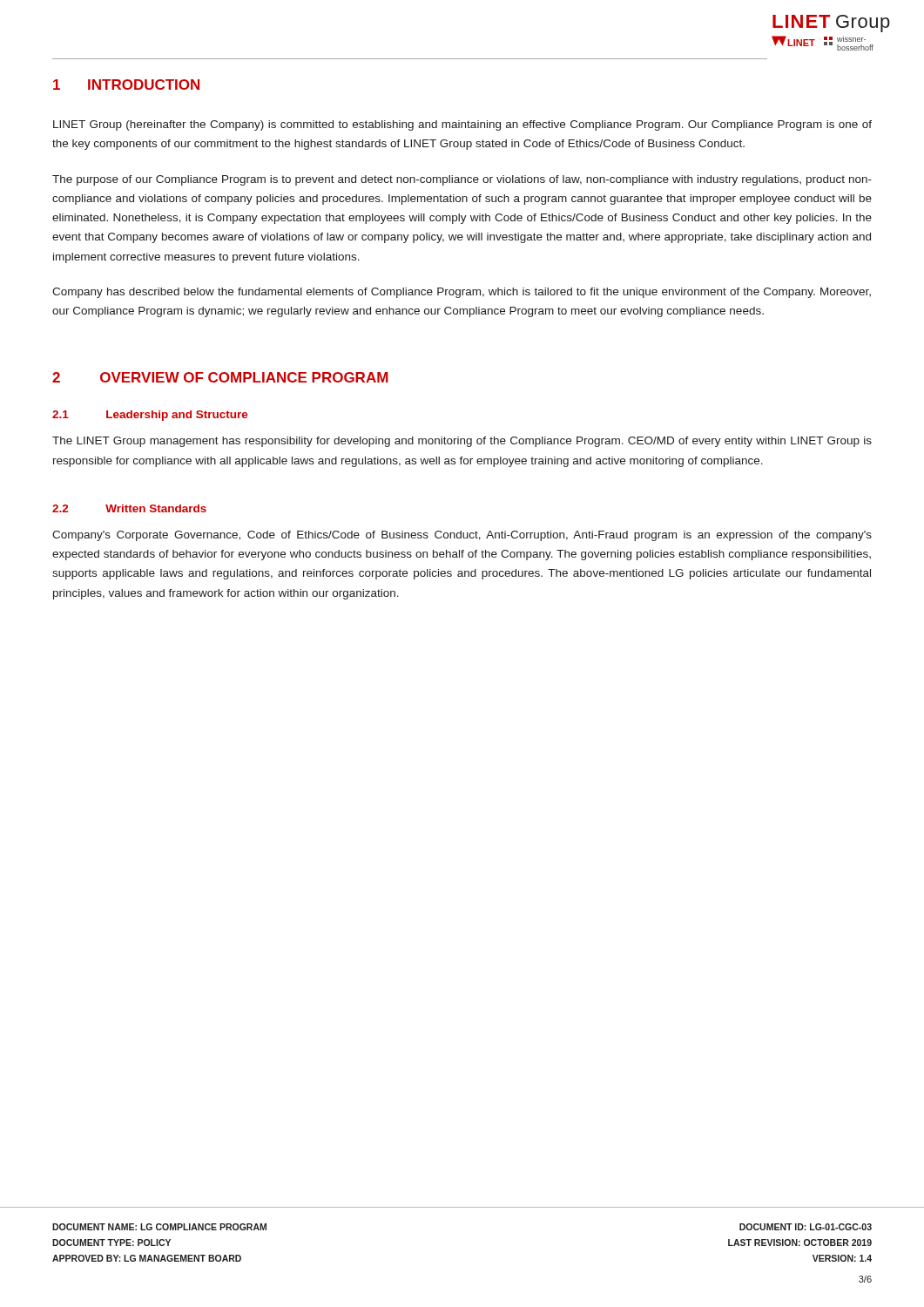Navigate to the text starting "2.2 Written Standards"
Viewport: 924px width, 1307px height.
coord(129,508)
